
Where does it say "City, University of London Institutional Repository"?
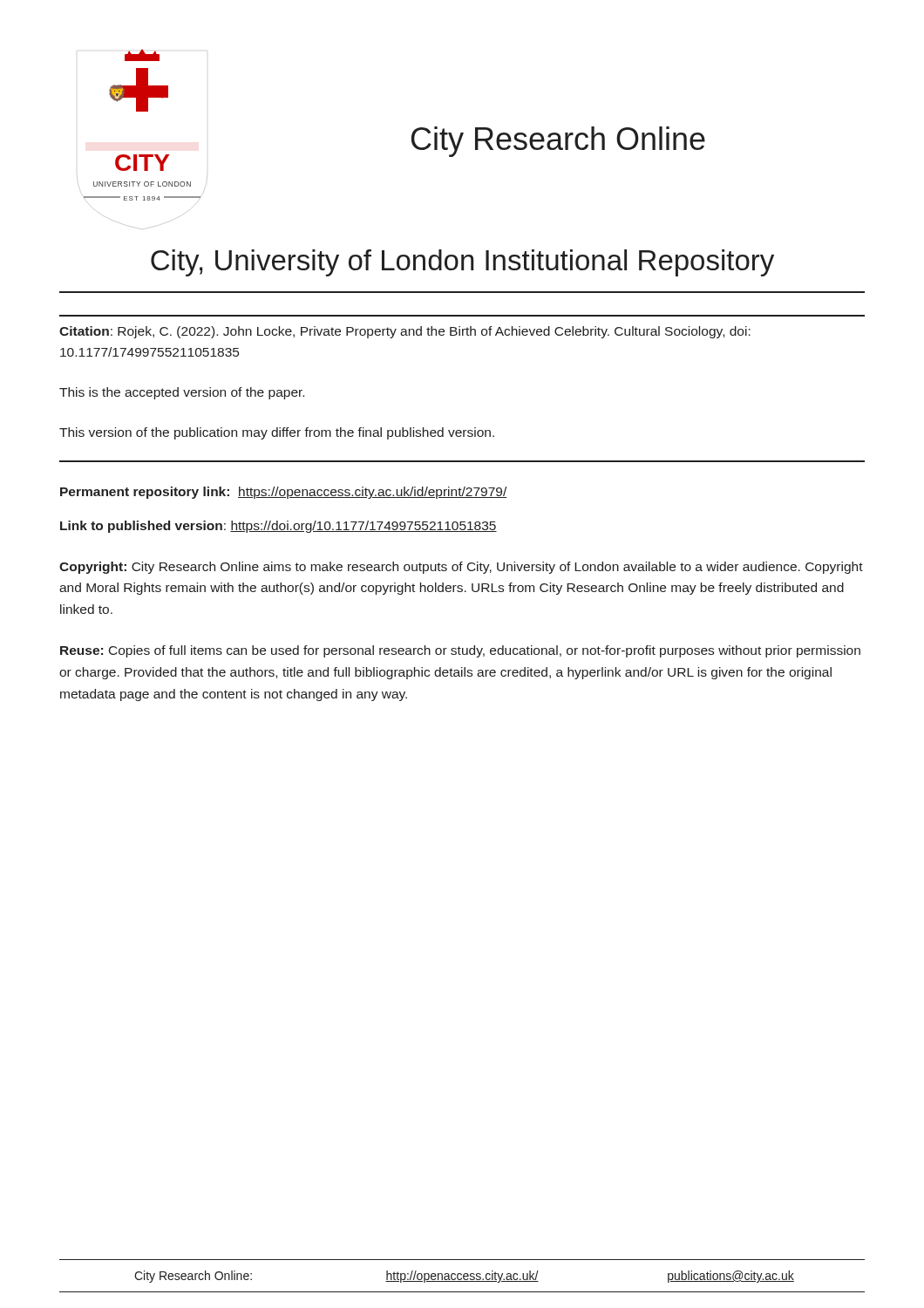tap(462, 260)
